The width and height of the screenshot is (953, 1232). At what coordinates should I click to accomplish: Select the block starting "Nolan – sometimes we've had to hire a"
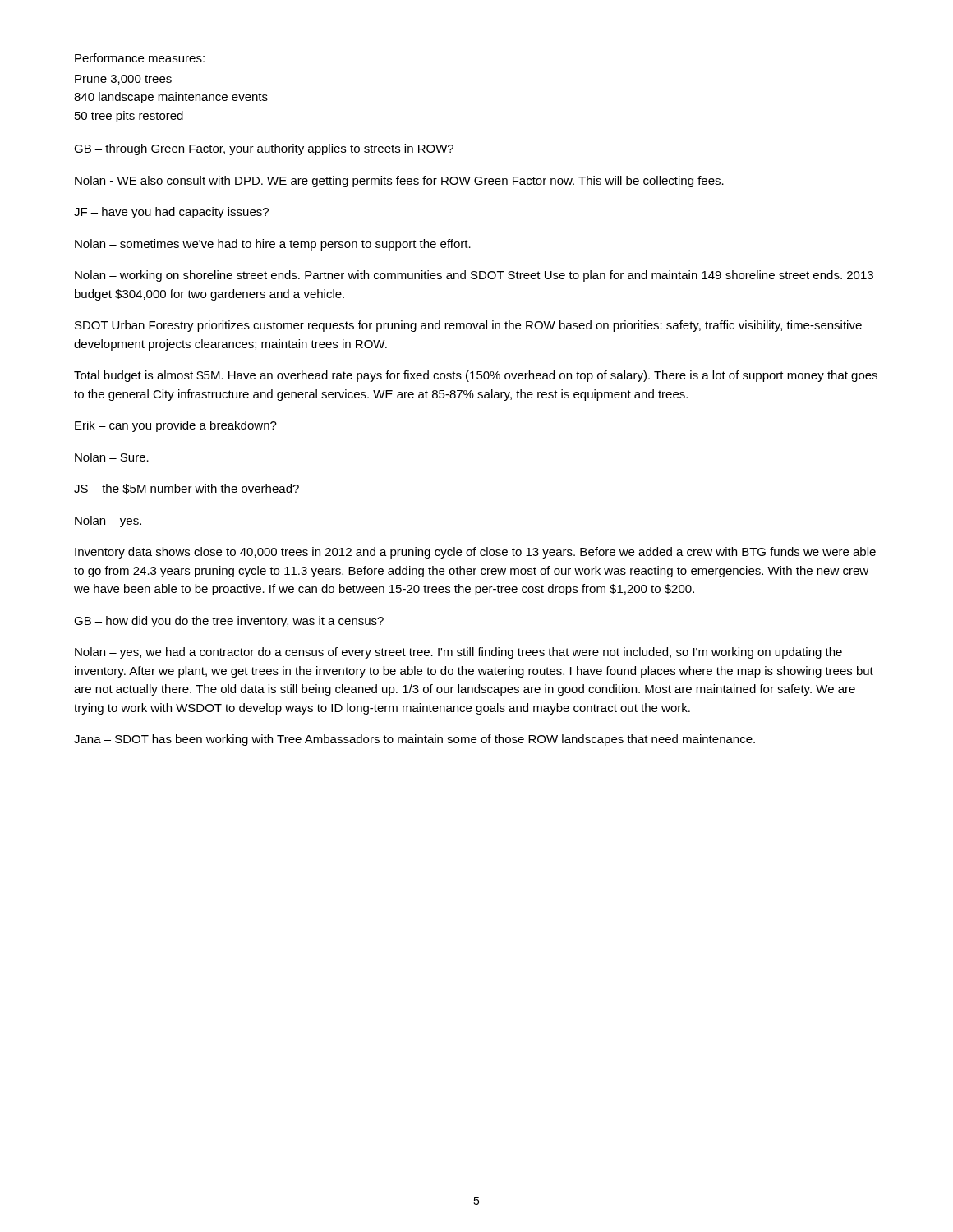coord(273,243)
